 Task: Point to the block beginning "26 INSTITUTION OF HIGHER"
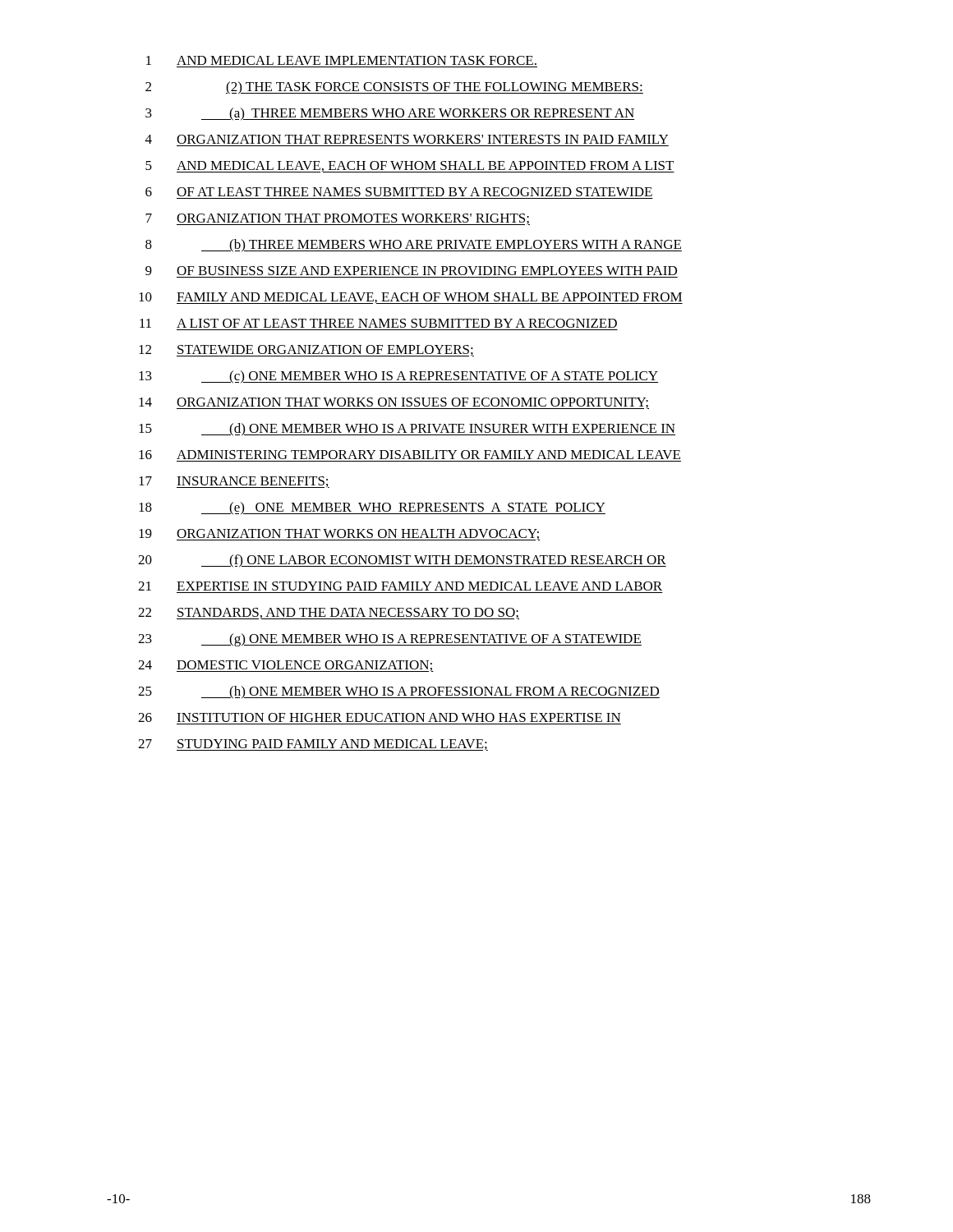(489, 718)
